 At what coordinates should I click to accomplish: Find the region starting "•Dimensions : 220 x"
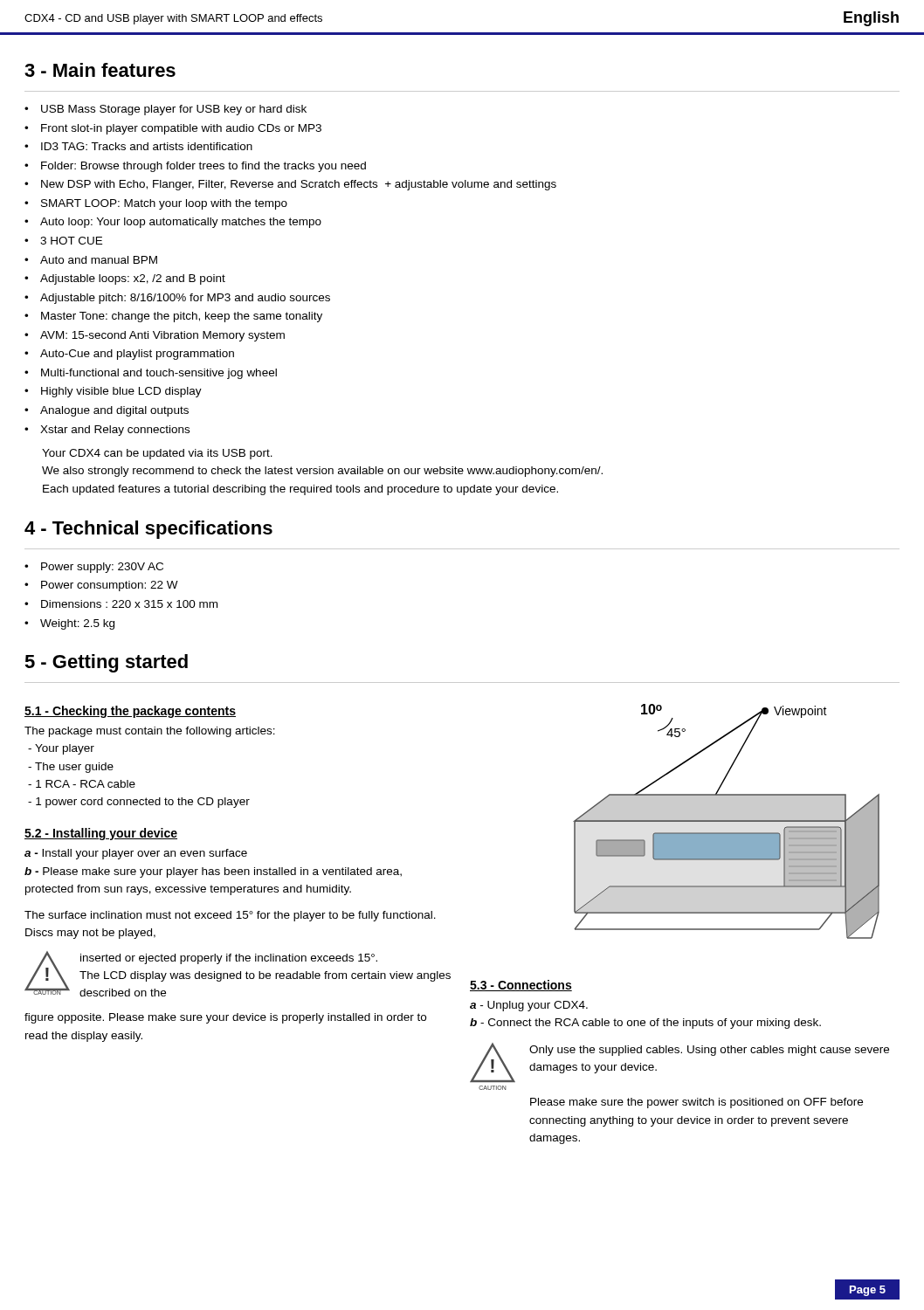coord(121,604)
